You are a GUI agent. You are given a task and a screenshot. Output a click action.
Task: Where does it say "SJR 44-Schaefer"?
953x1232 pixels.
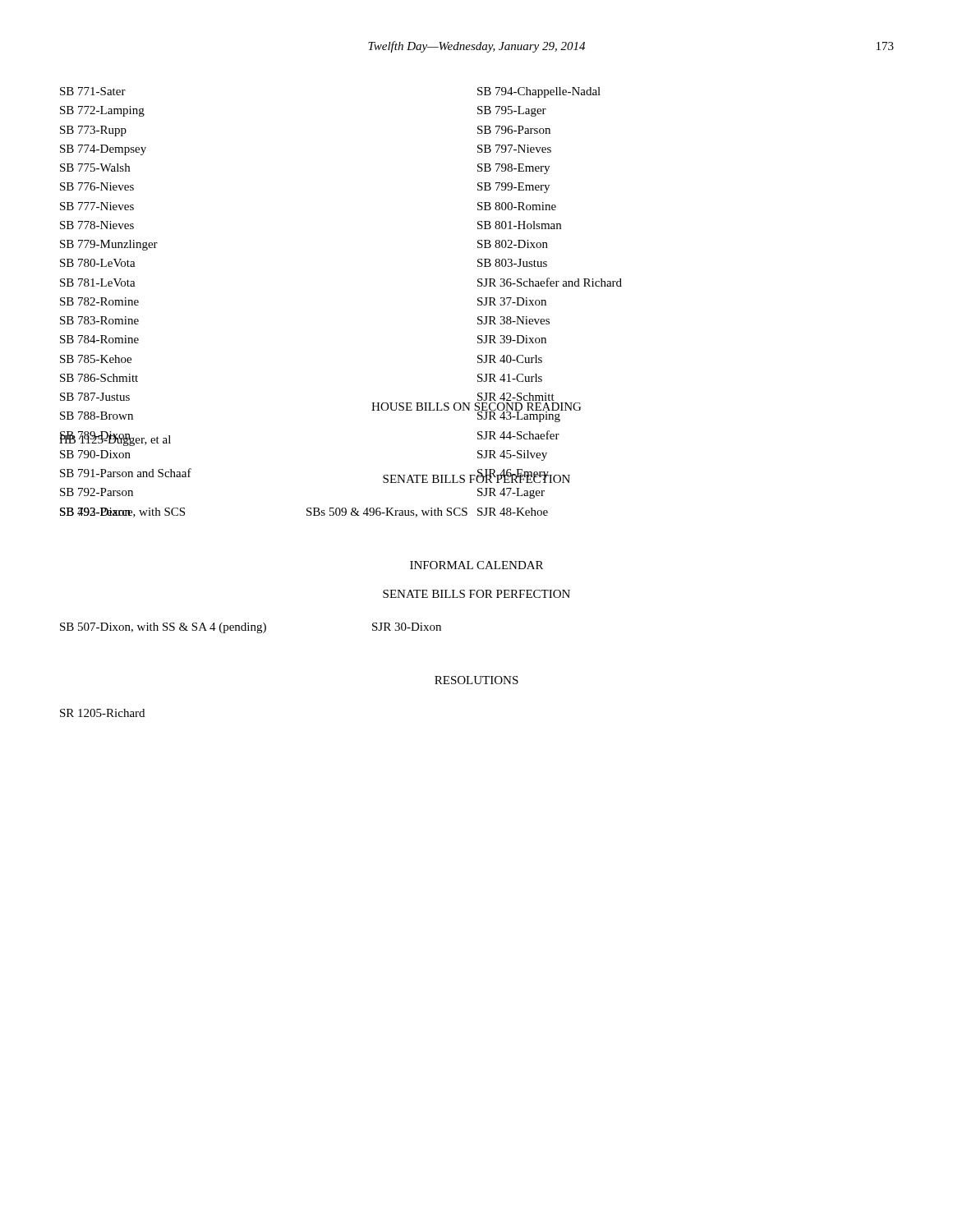[518, 435]
